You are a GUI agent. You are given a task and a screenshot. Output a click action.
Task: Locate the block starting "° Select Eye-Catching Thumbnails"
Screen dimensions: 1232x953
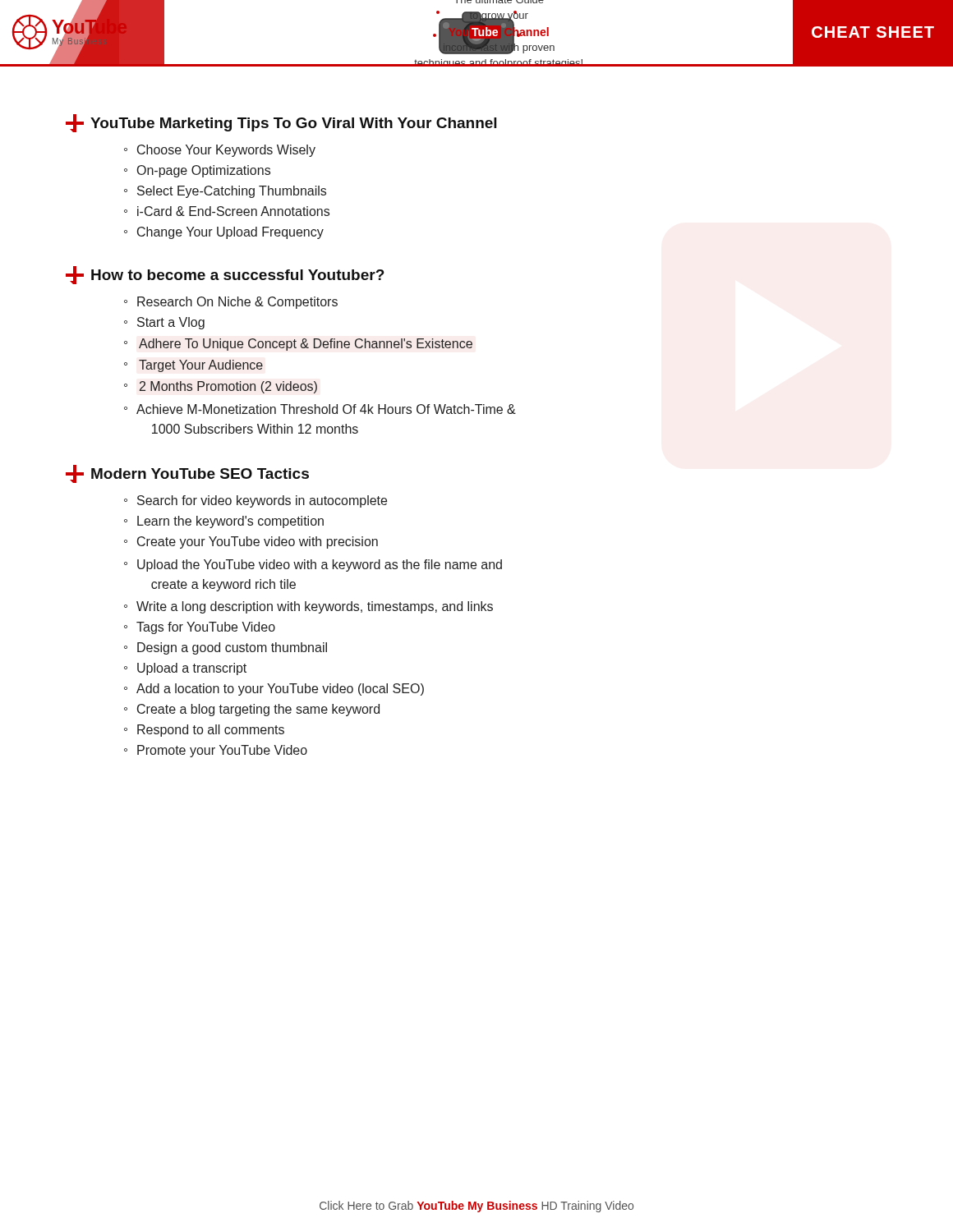pyautogui.click(x=225, y=192)
